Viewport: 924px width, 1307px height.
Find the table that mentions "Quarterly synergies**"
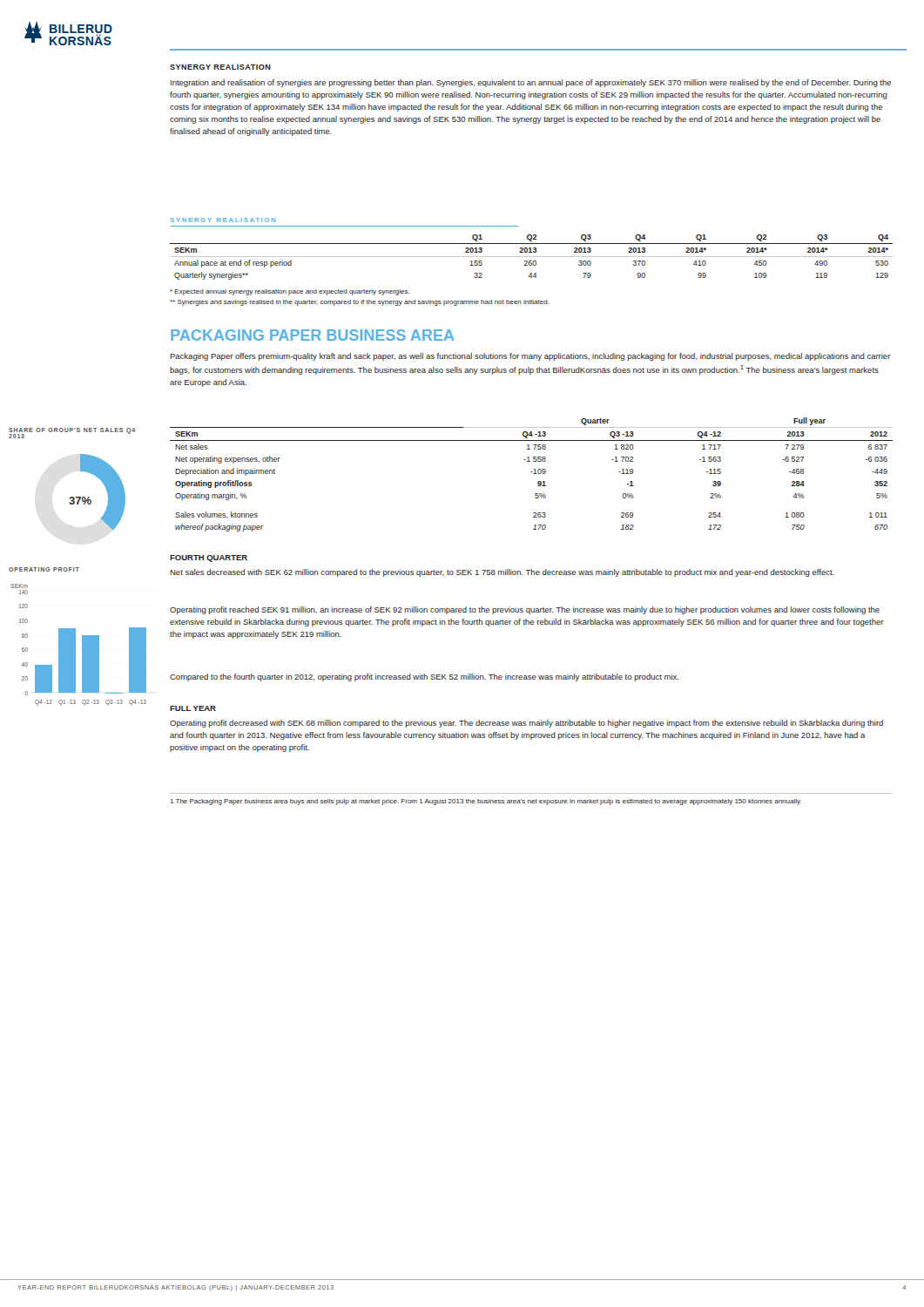[x=531, y=256]
